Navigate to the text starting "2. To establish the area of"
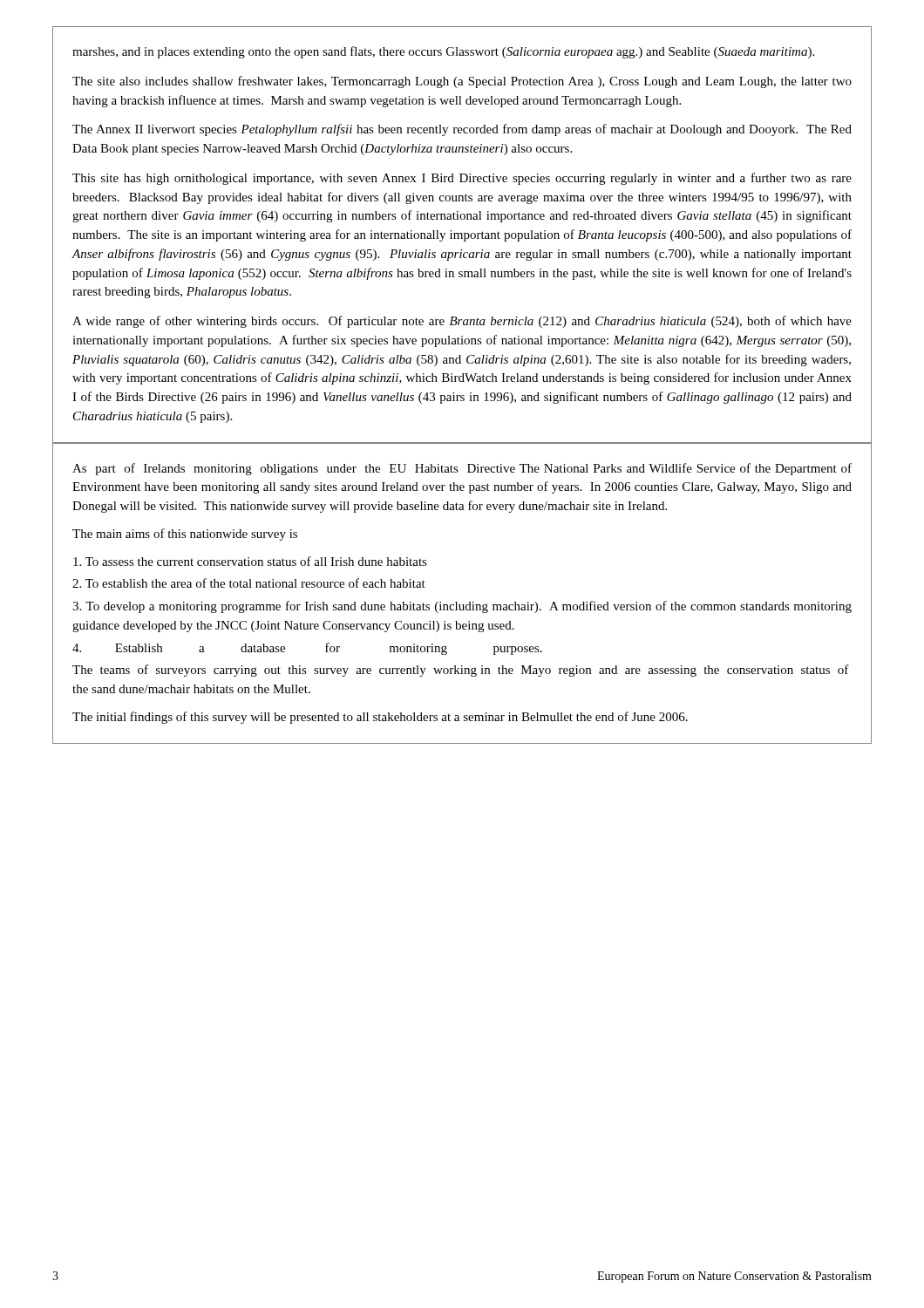The height and width of the screenshot is (1308, 924). pos(249,584)
